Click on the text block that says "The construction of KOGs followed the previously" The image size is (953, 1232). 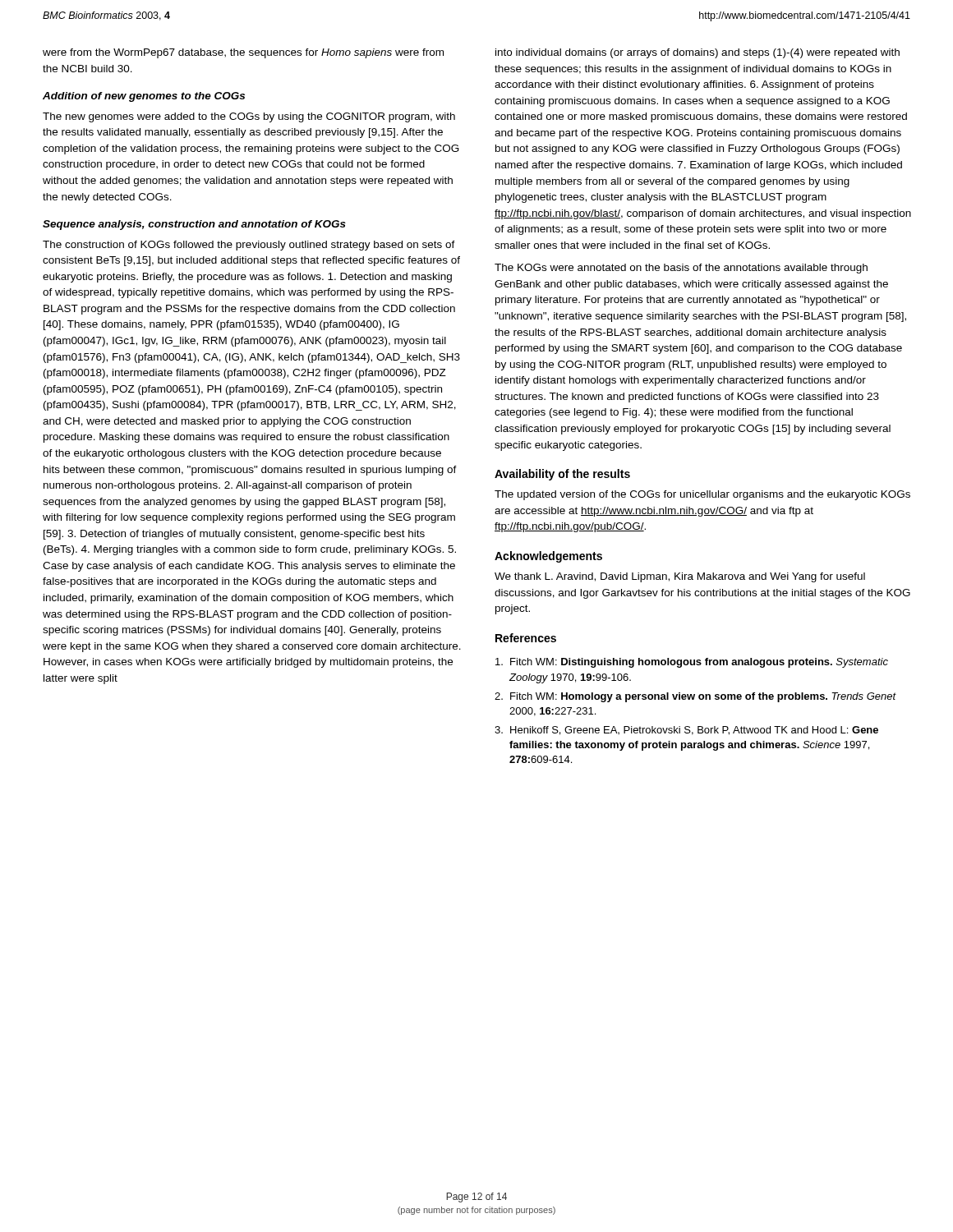tap(252, 461)
